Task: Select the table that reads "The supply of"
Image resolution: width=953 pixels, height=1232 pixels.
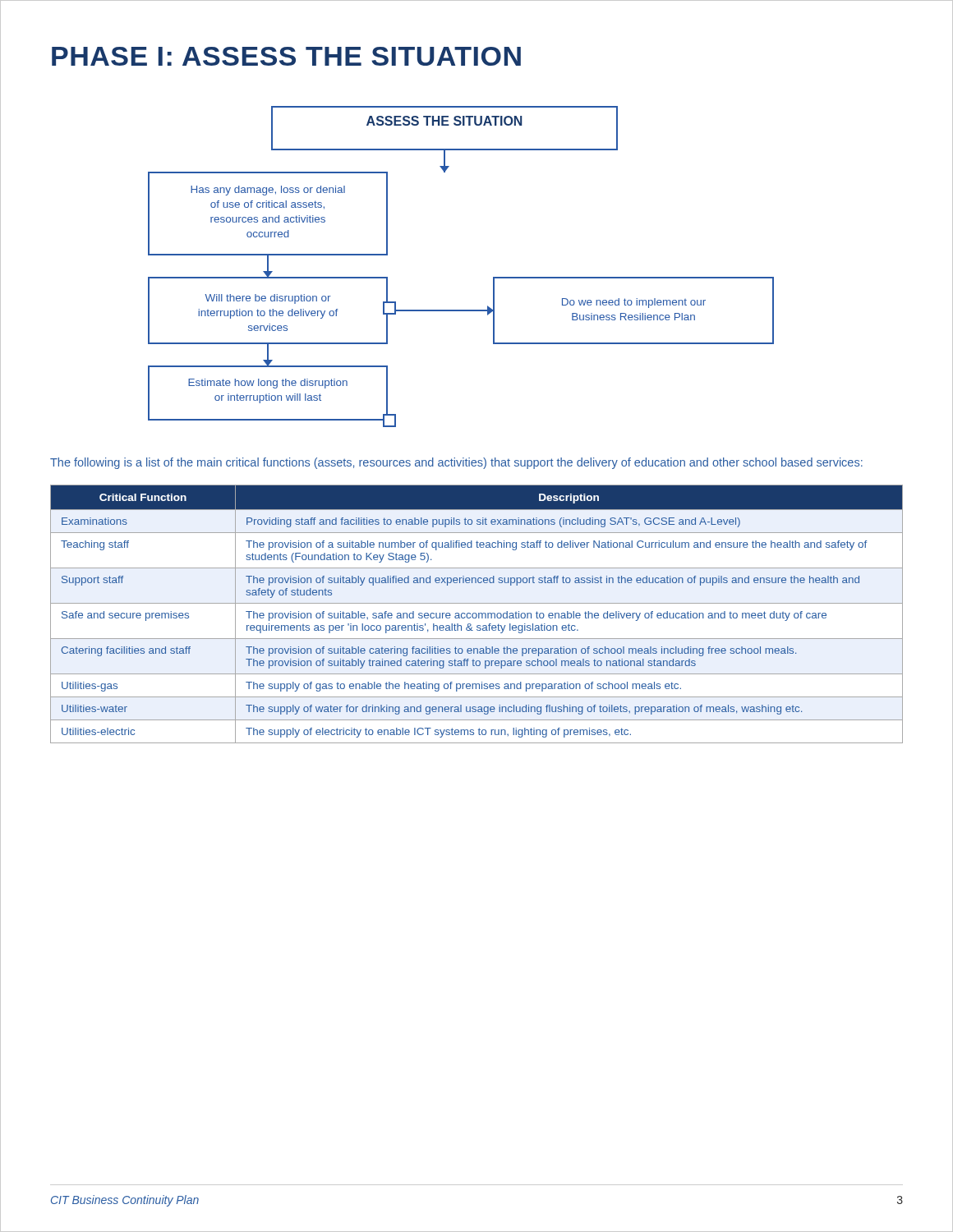Action: (476, 614)
